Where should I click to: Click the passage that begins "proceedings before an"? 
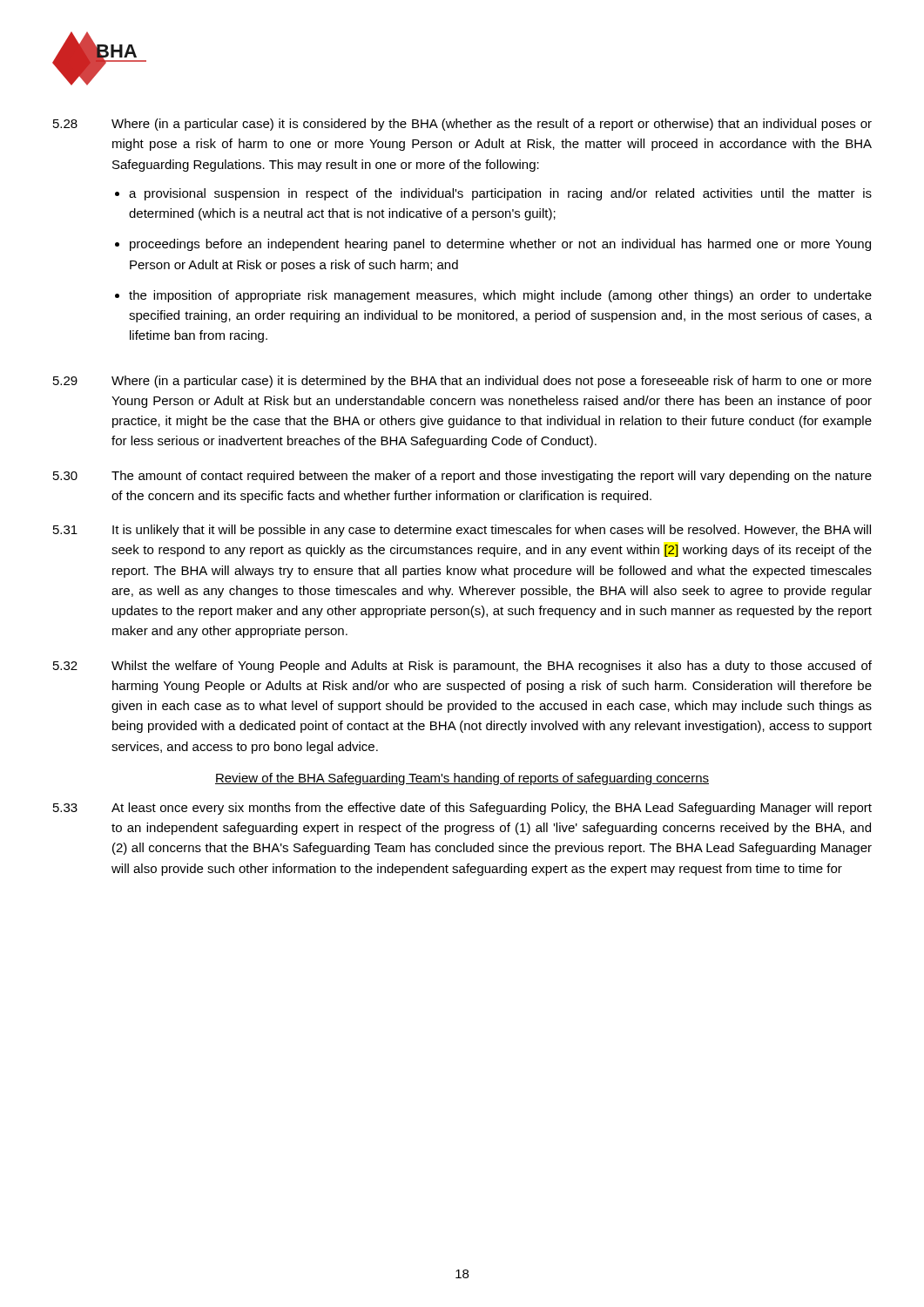point(500,254)
